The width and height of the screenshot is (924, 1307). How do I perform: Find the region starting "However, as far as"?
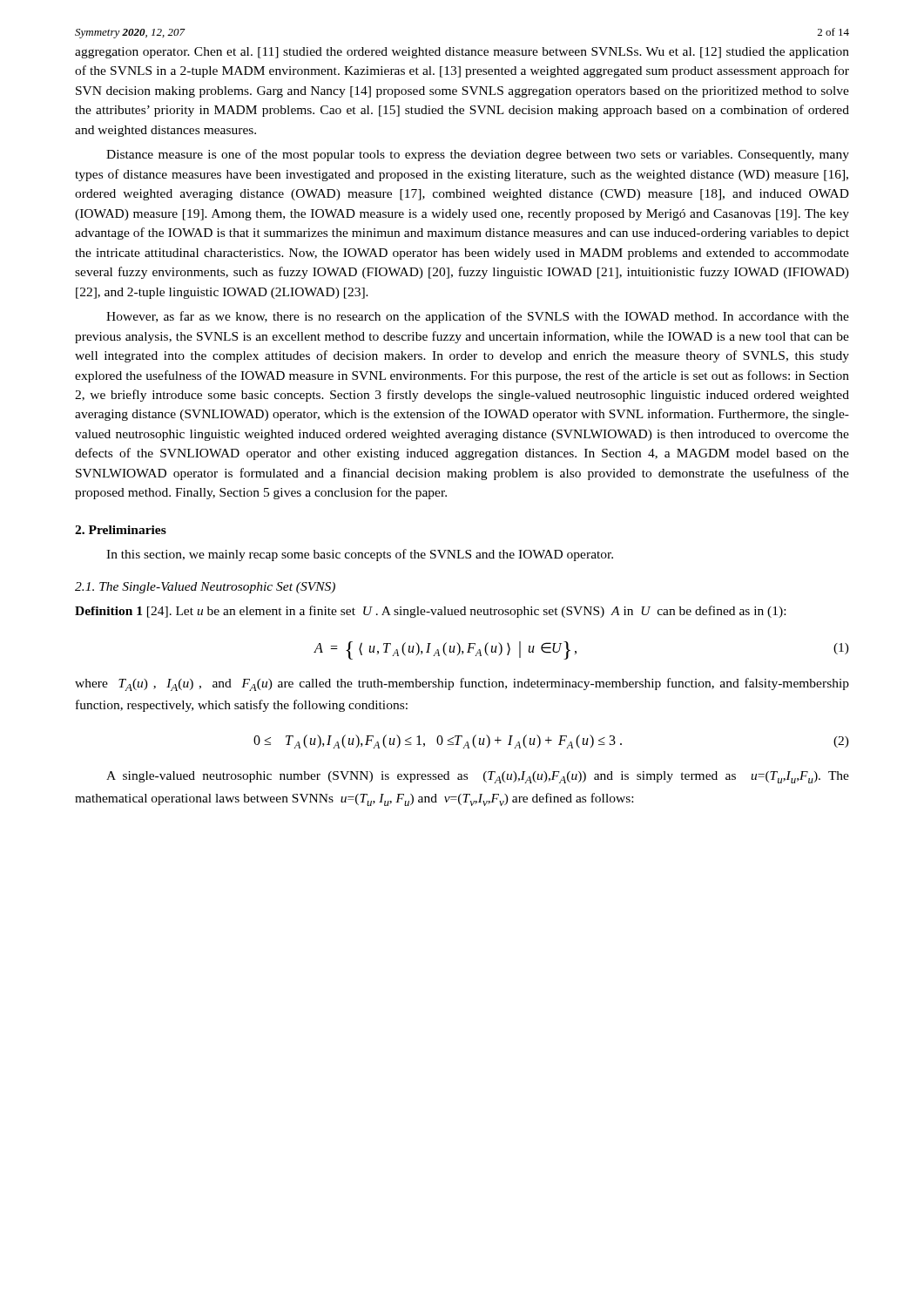point(462,405)
